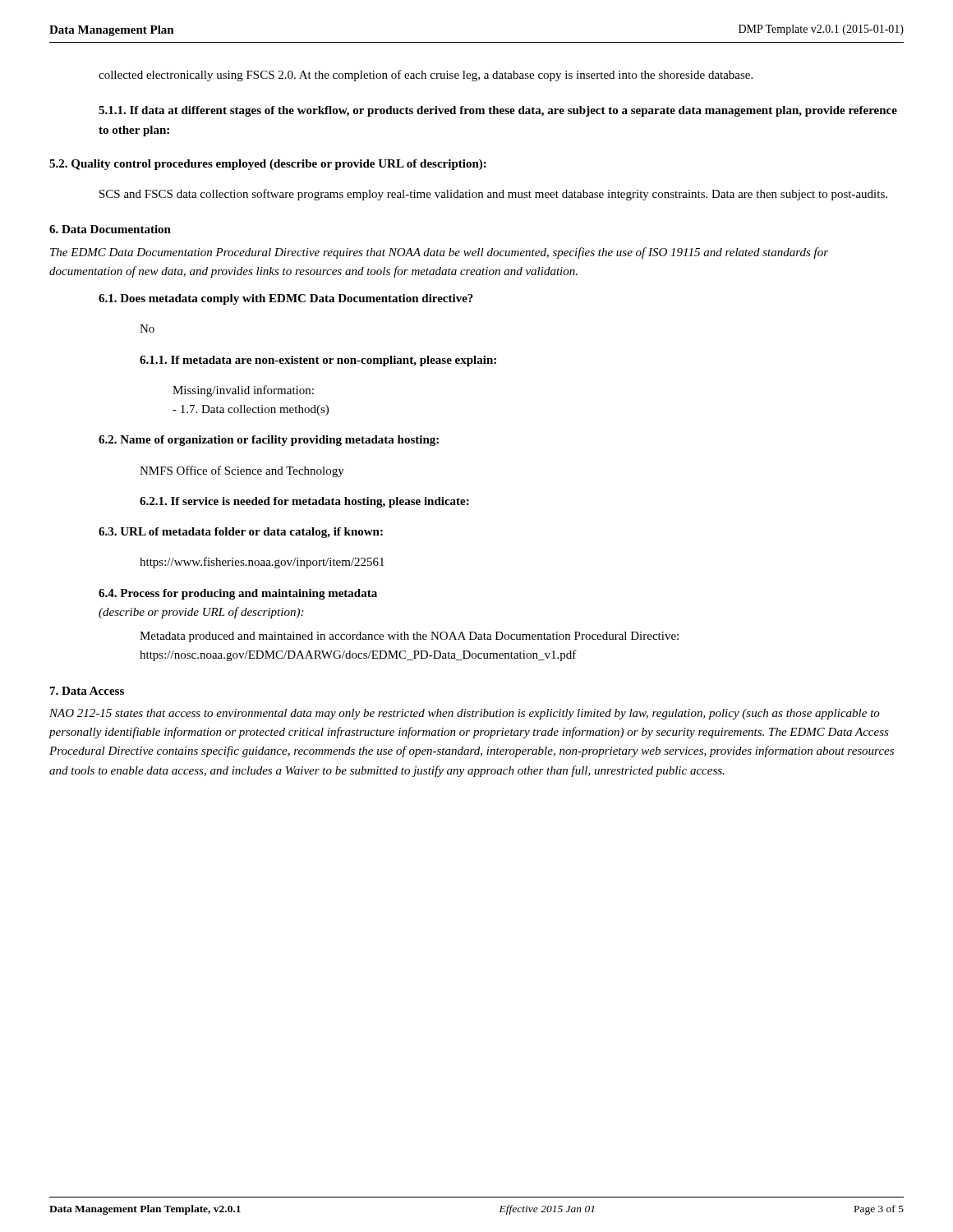
Task: Find the text block starting "NMFS Office of Science"
Action: 242,471
